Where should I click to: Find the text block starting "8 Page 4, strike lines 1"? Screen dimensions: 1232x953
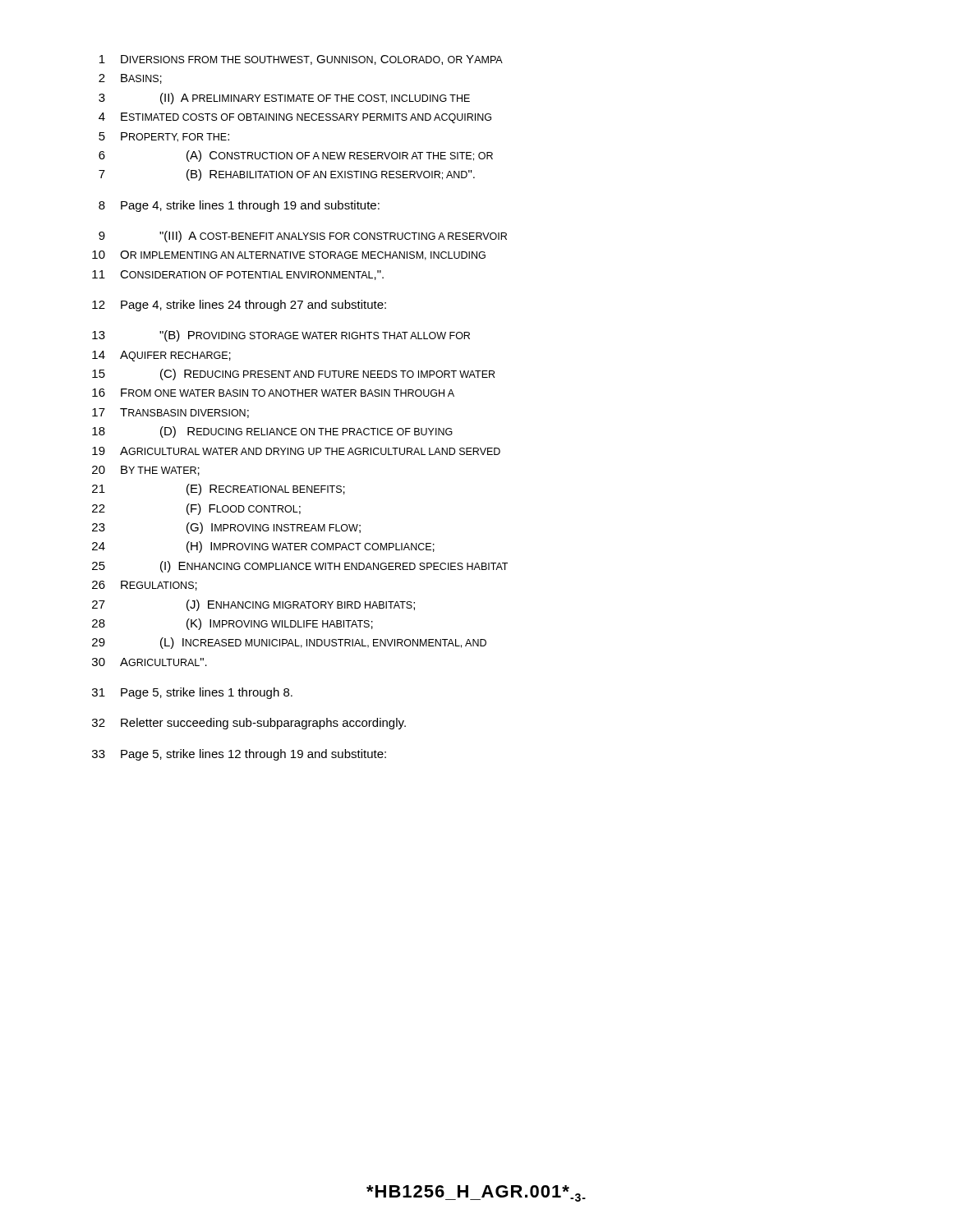[239, 206]
